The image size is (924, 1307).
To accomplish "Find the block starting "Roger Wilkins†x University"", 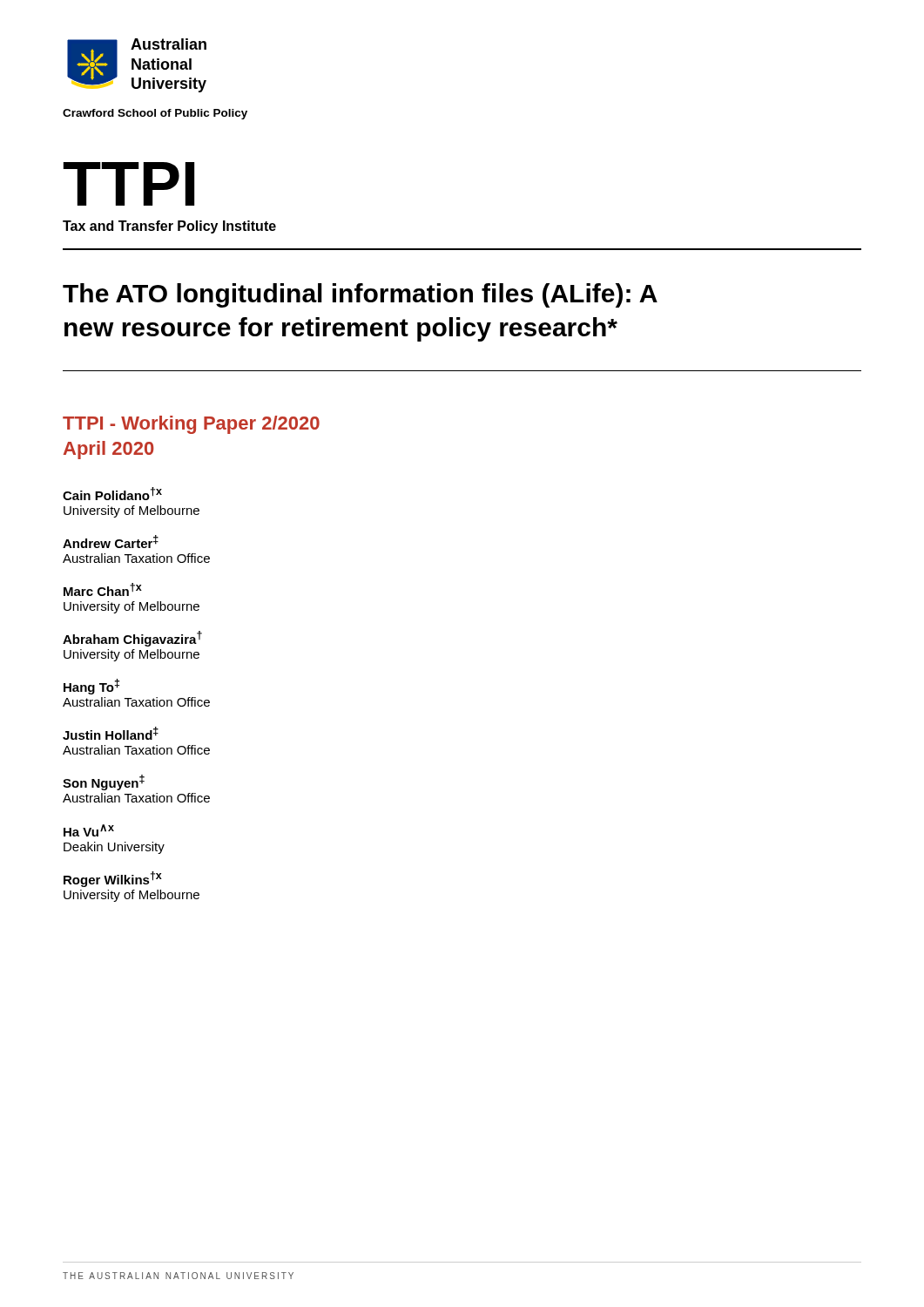I will (x=113, y=879).
